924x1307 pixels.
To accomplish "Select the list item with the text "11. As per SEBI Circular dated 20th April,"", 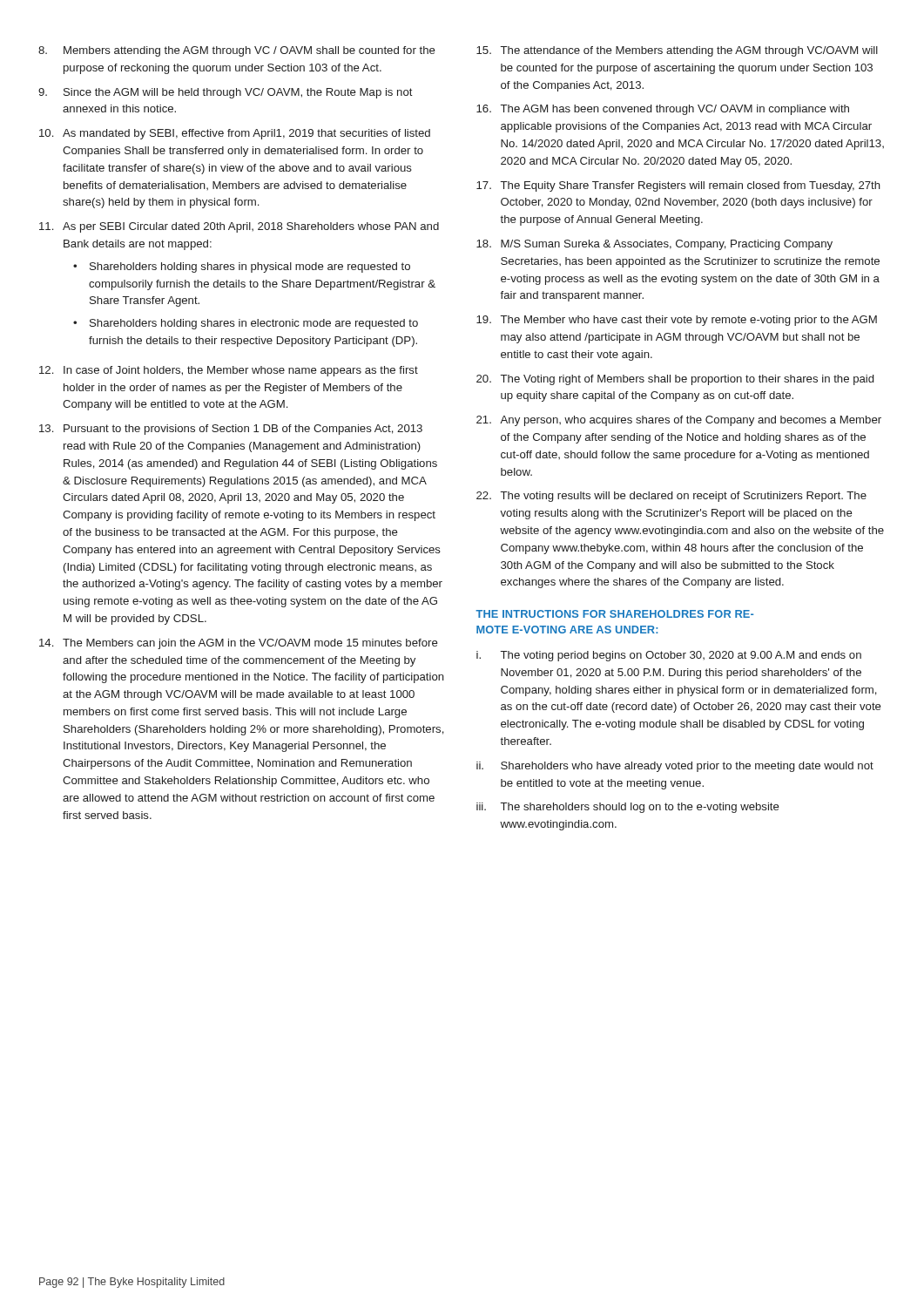I will coord(243,286).
